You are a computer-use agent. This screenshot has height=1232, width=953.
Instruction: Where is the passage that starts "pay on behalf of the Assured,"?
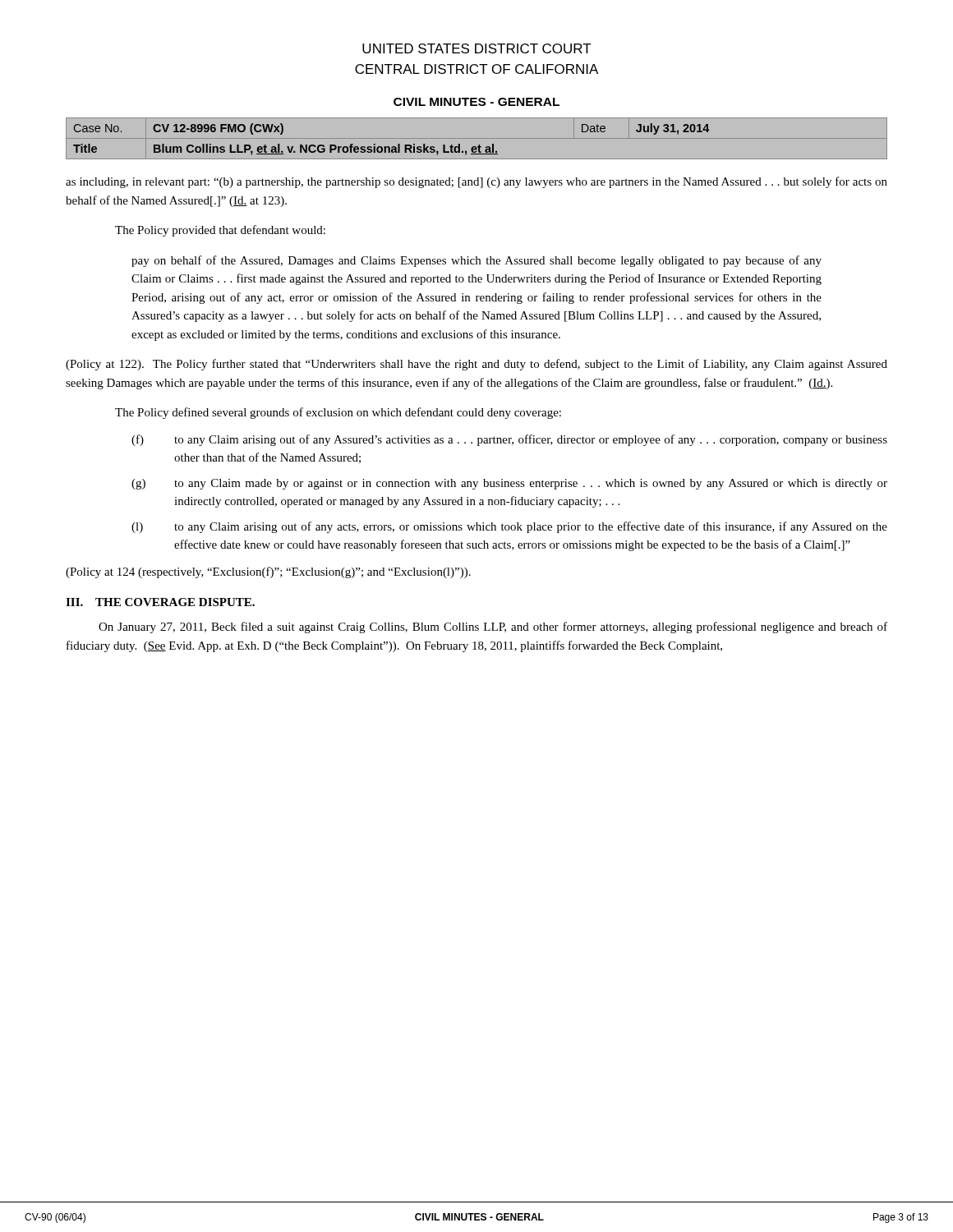click(x=476, y=297)
